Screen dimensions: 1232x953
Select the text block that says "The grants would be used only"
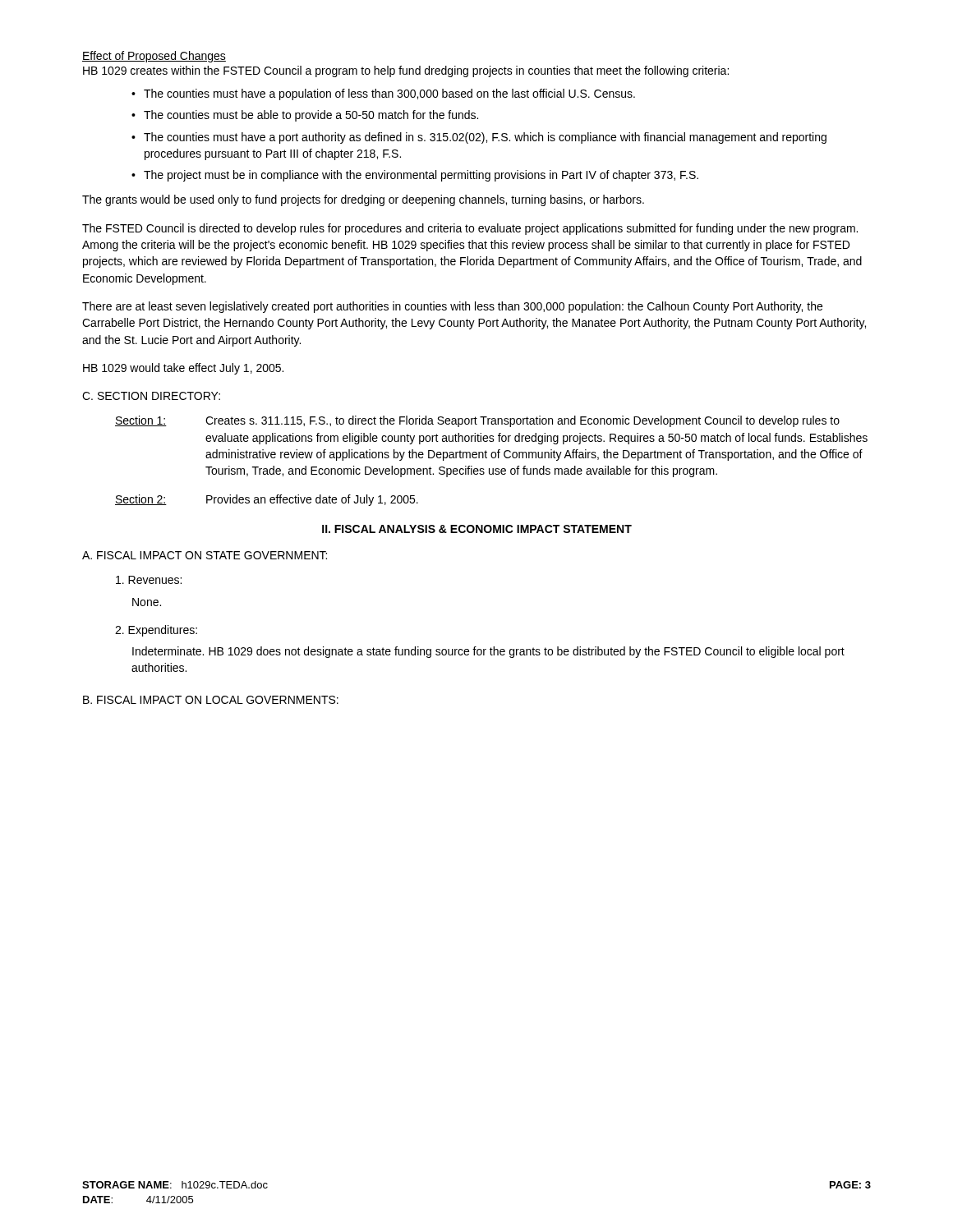[x=476, y=200]
